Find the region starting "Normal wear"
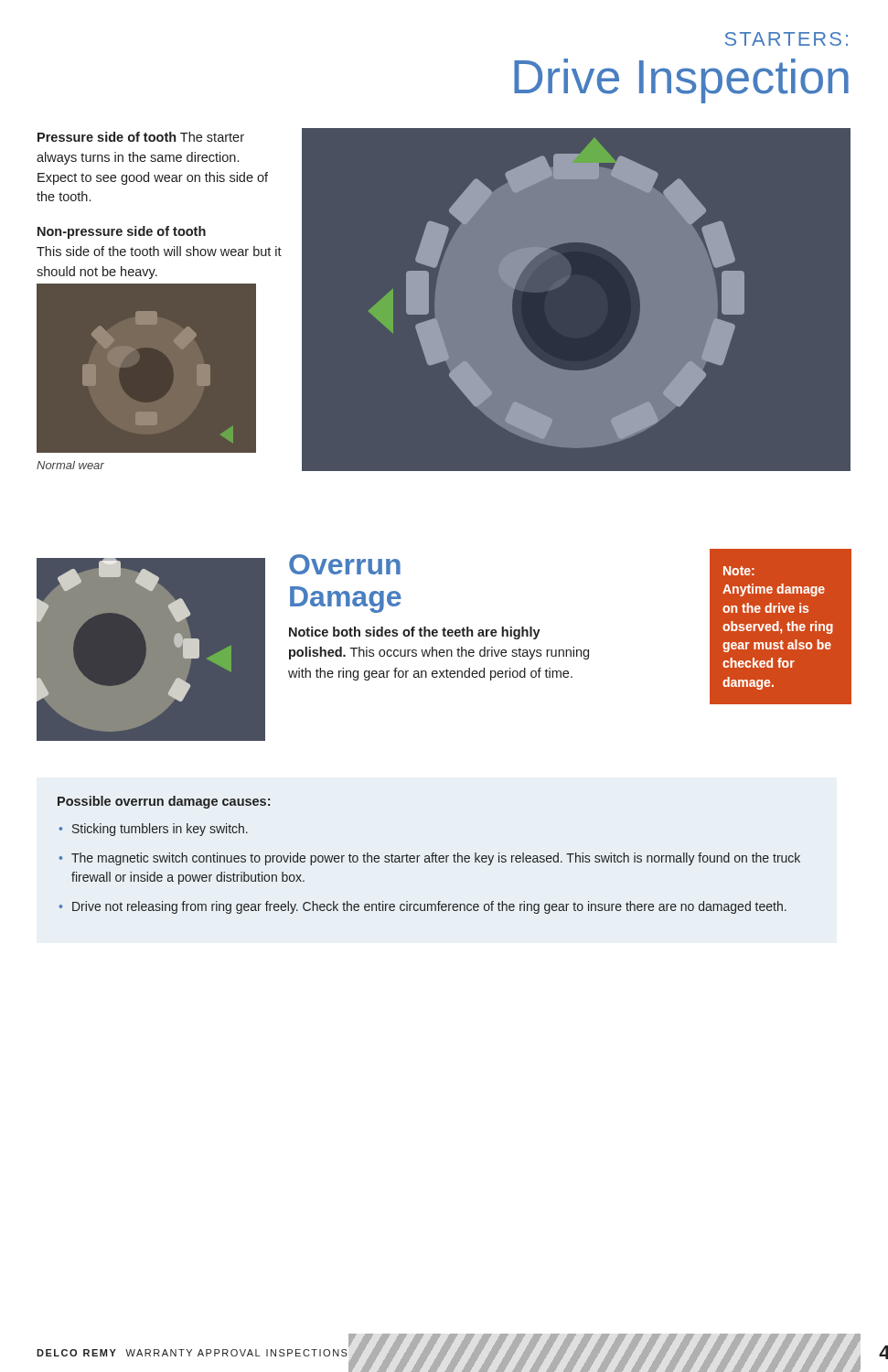The height and width of the screenshot is (1372, 888). click(70, 465)
